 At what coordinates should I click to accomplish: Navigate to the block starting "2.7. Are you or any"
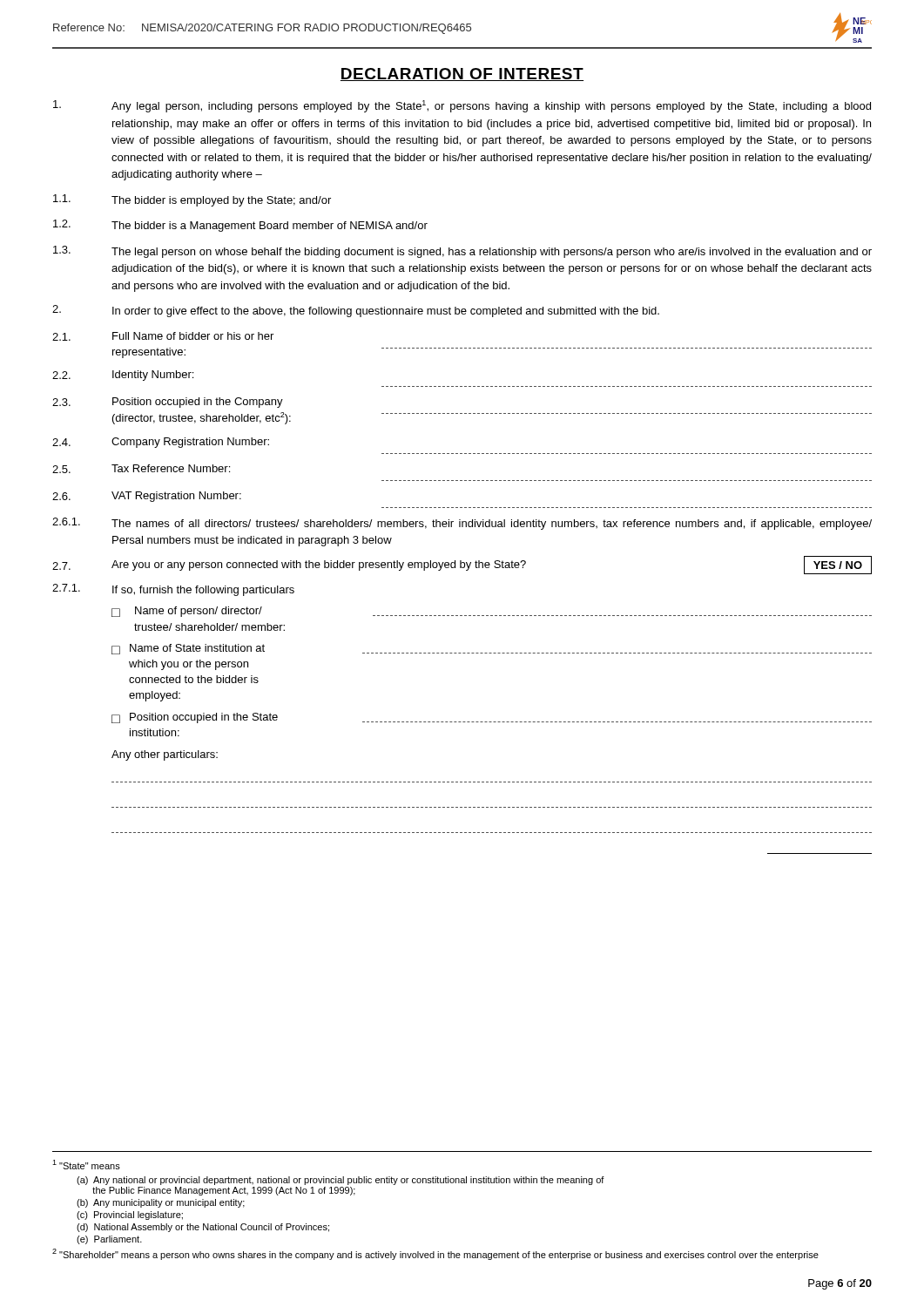462,565
